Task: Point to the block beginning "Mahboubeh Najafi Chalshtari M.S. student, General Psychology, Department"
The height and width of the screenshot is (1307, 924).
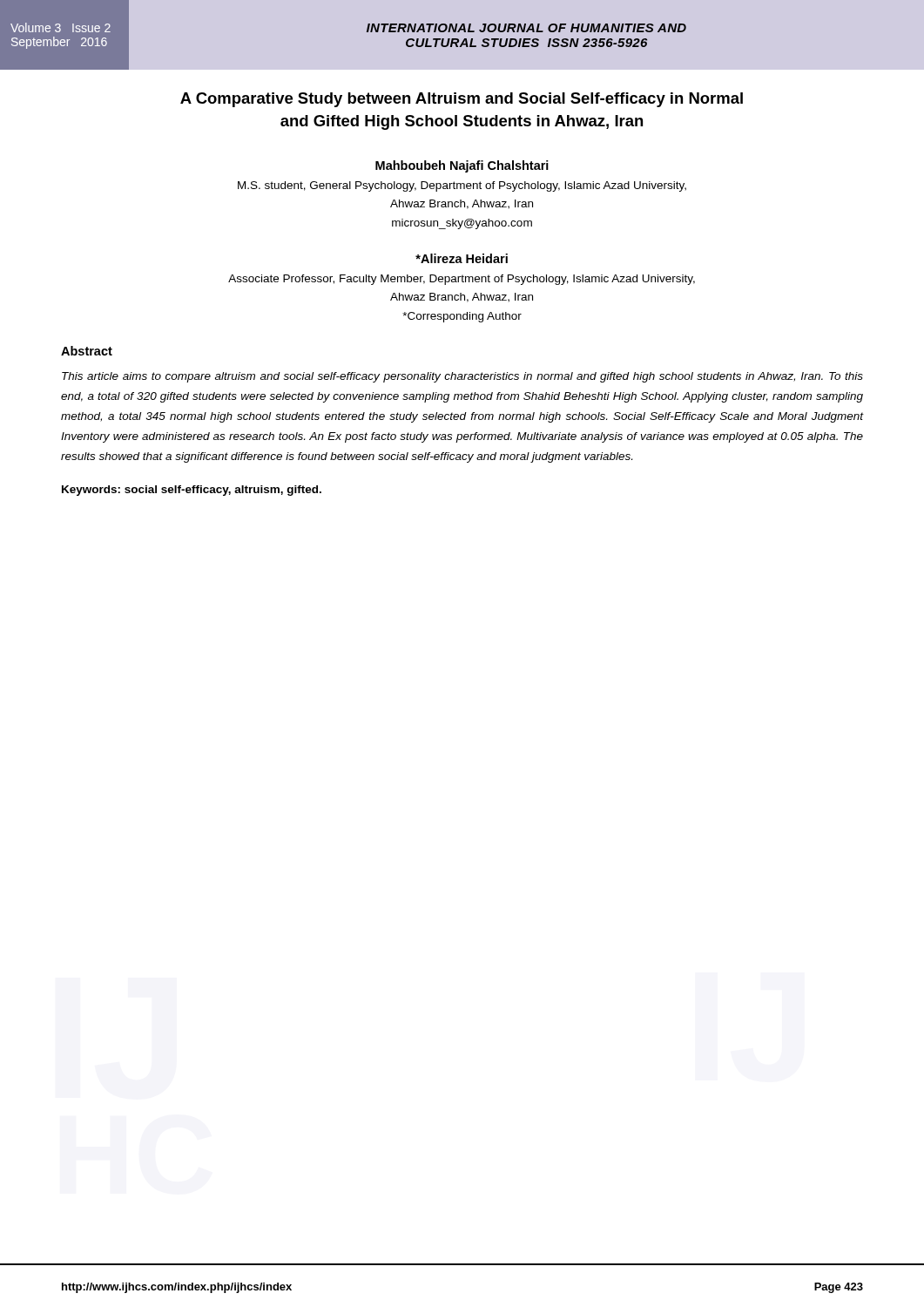Action: 462,195
